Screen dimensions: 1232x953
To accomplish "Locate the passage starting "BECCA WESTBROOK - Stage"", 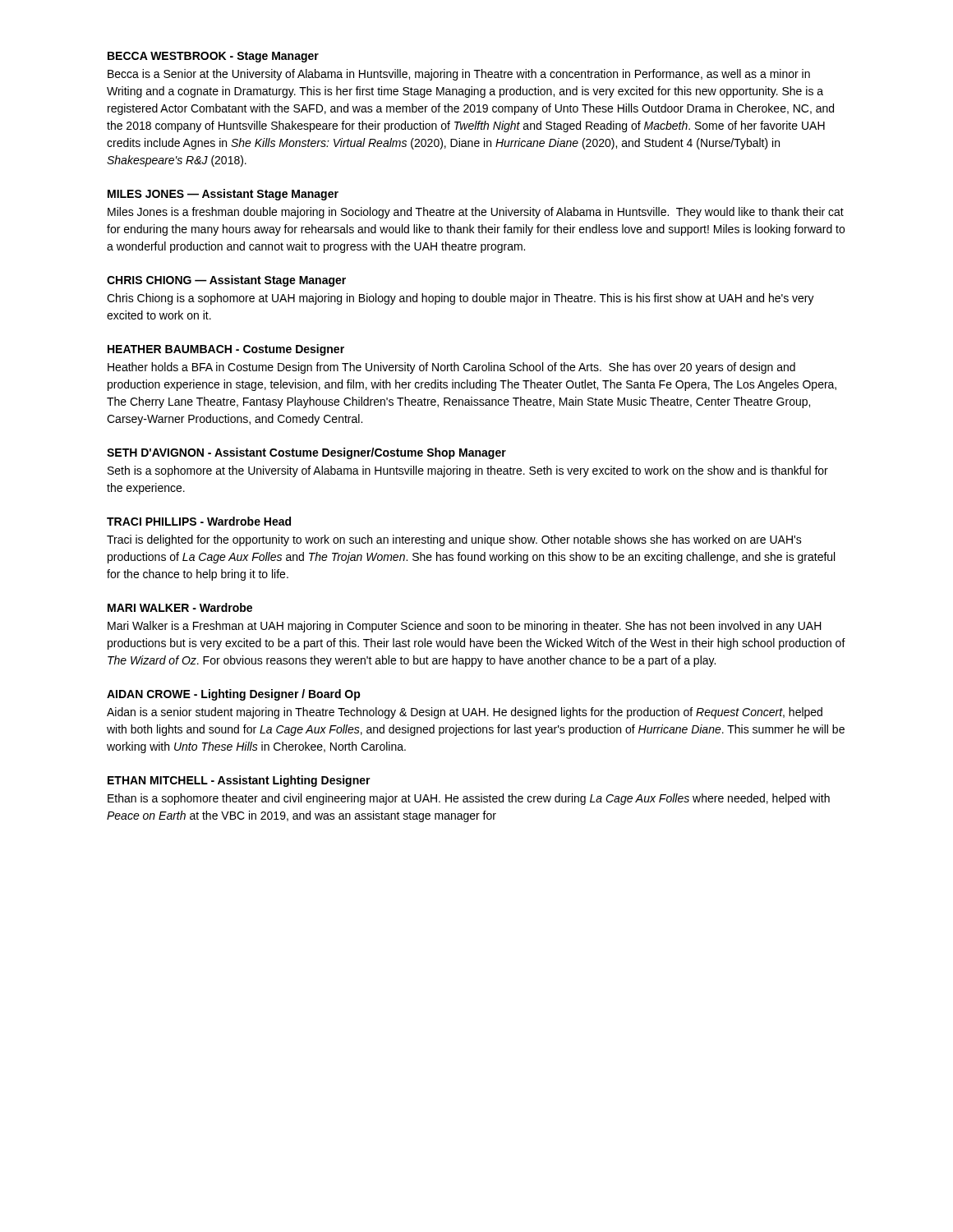I will (x=213, y=56).
